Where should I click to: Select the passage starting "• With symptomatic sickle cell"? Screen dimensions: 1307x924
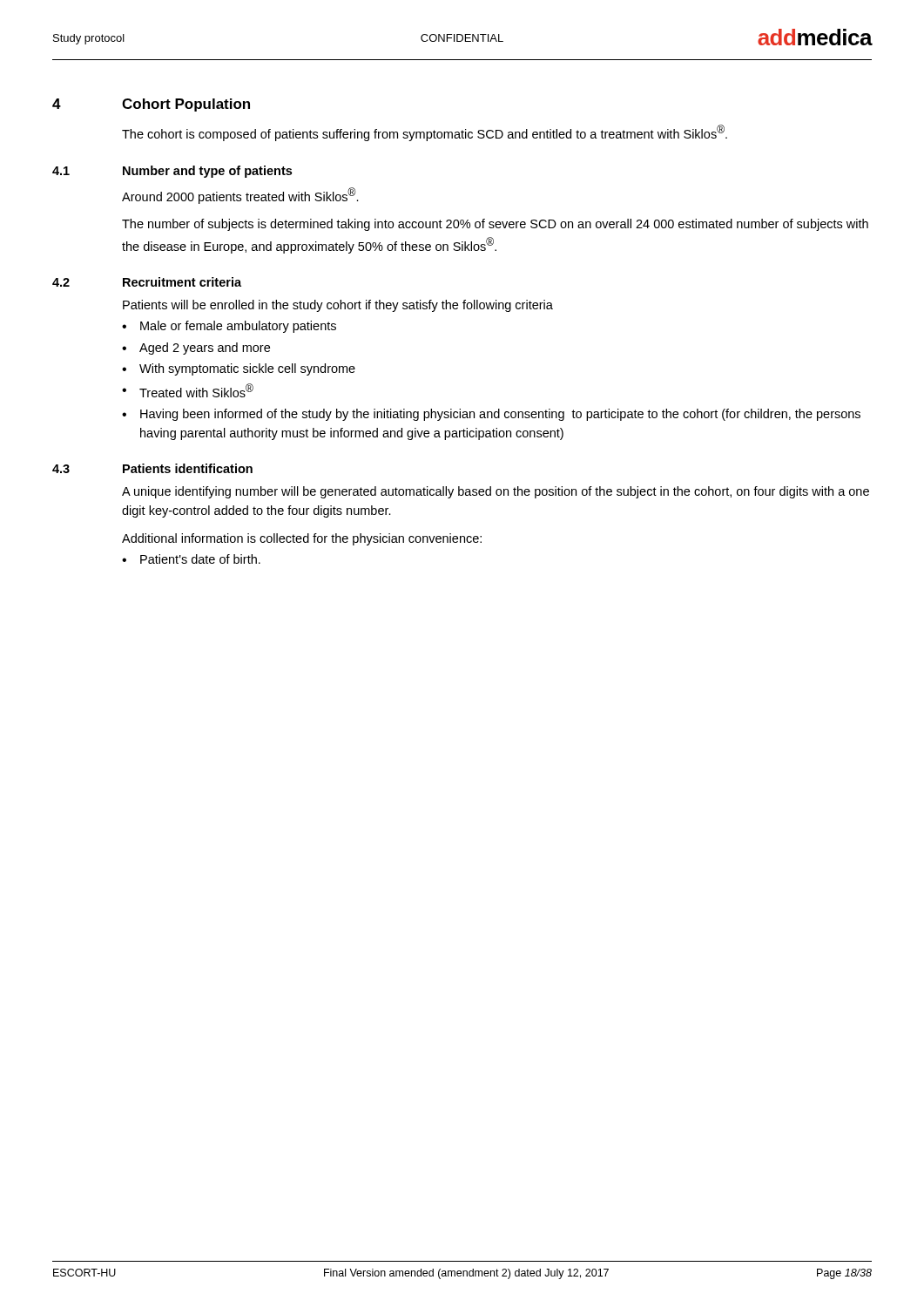(239, 370)
